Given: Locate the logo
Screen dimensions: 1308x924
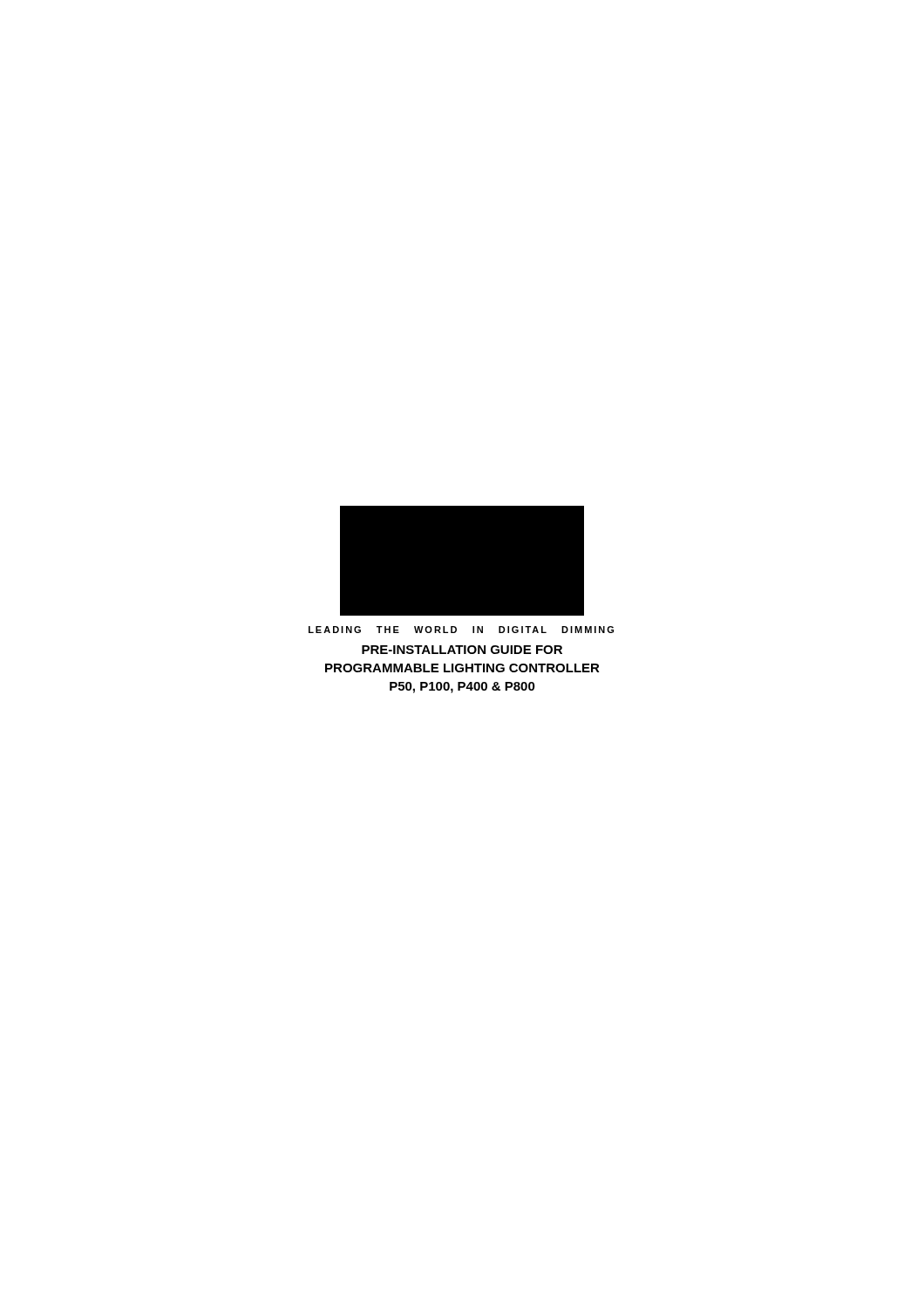Looking at the screenshot, I should pyautogui.click(x=462, y=561).
